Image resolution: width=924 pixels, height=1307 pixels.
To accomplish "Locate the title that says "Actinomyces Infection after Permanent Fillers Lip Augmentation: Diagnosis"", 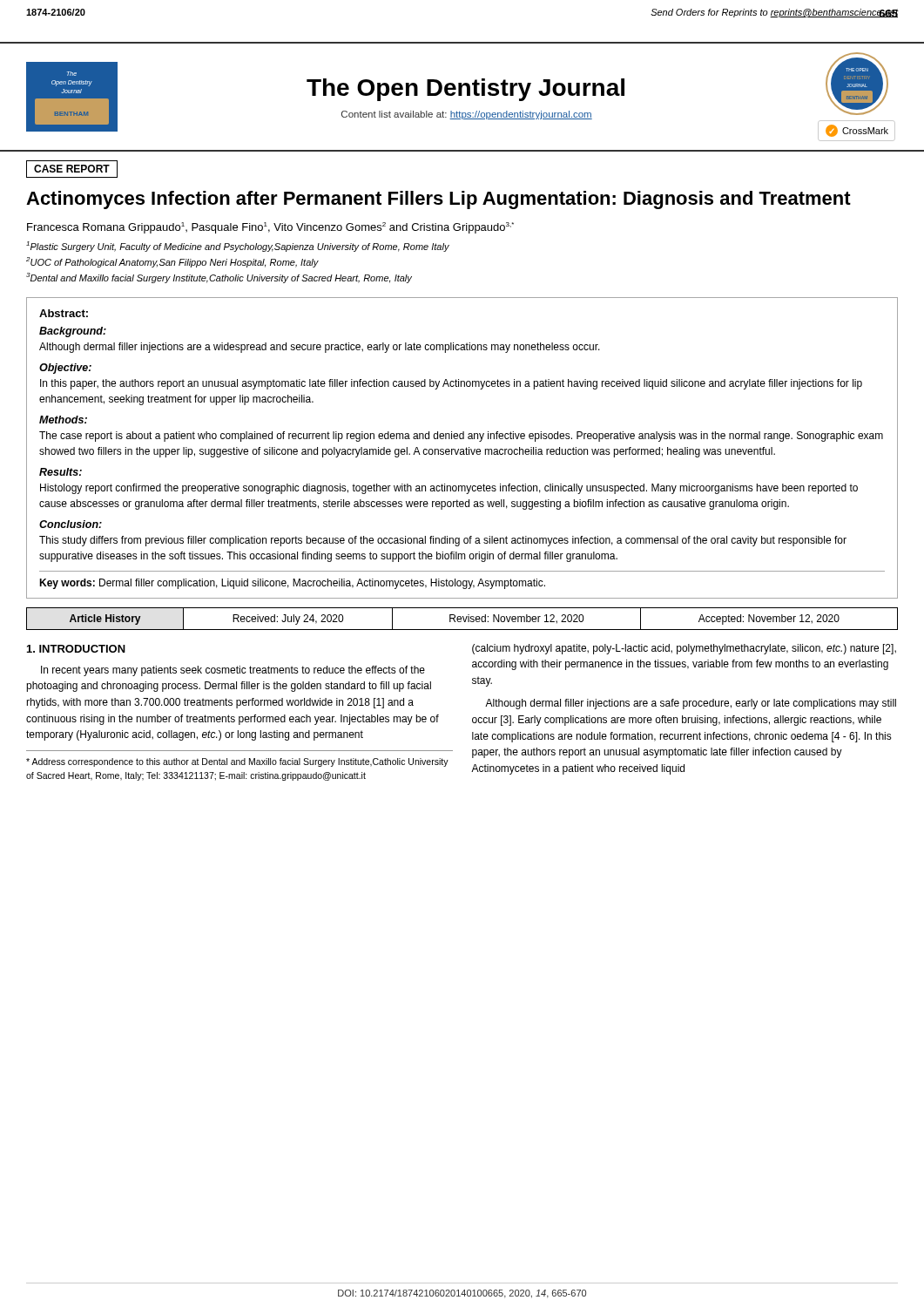I will pos(438,198).
